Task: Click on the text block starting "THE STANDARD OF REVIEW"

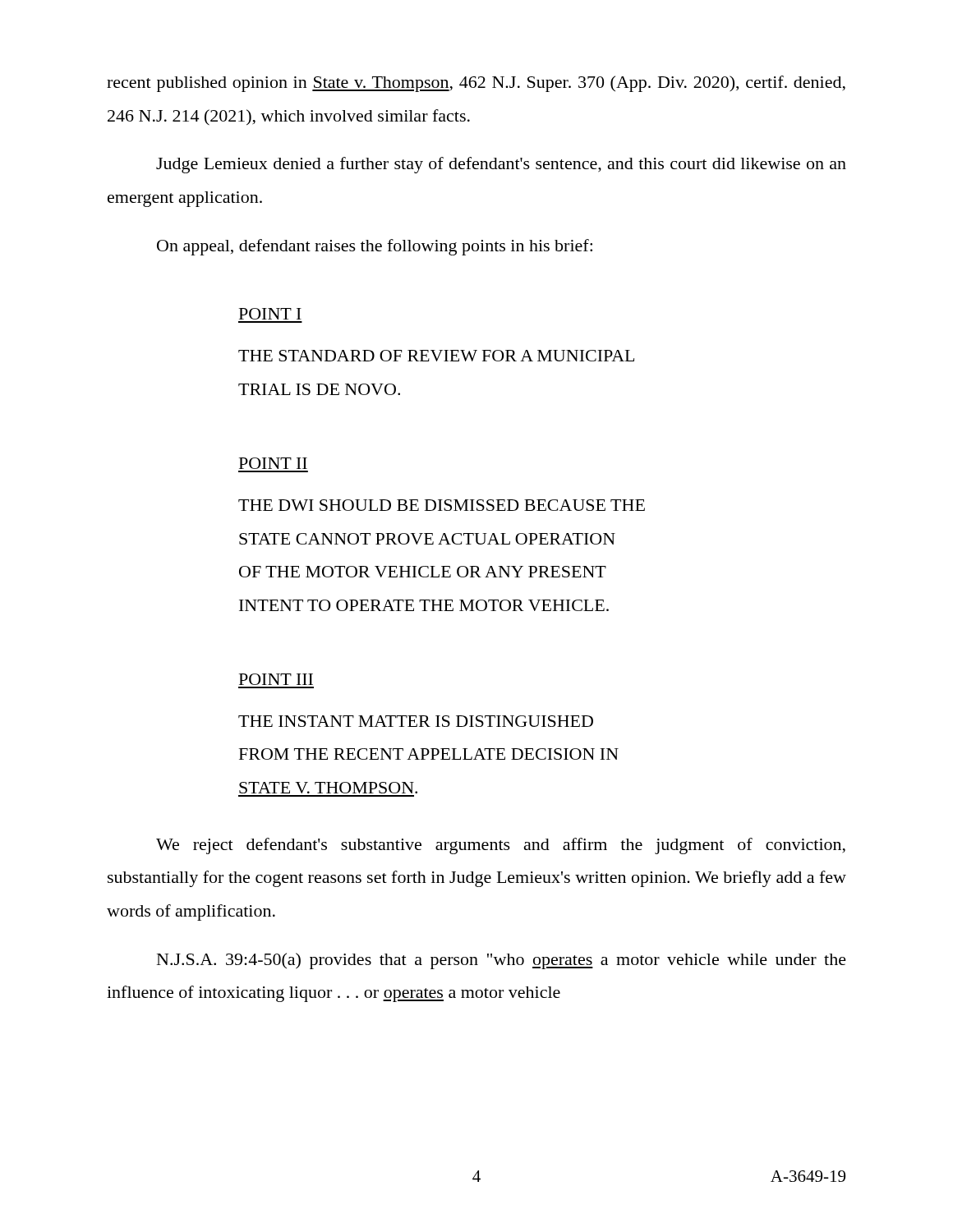Action: 437,372
